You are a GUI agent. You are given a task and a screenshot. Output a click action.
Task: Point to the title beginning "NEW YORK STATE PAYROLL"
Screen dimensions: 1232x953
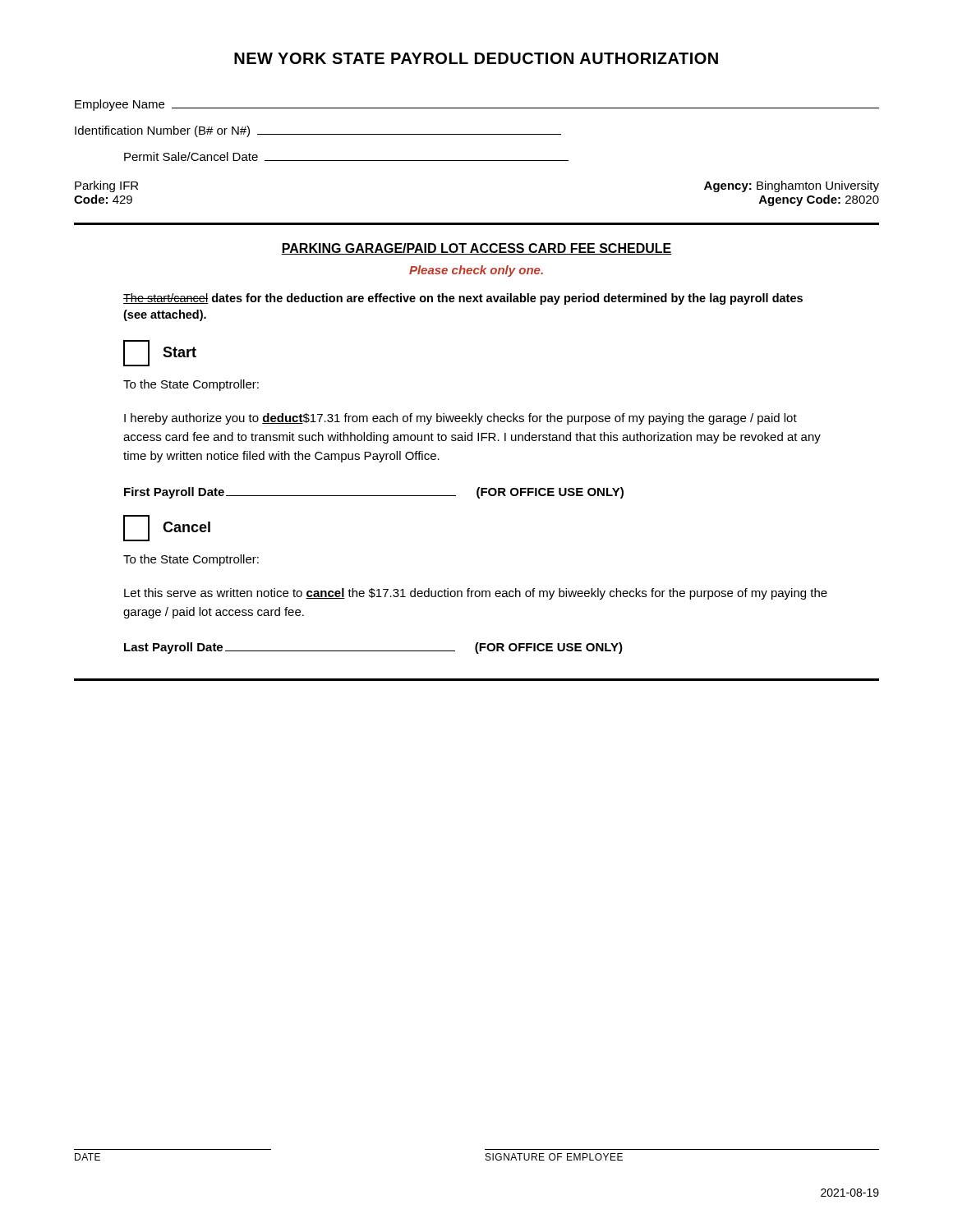(476, 58)
